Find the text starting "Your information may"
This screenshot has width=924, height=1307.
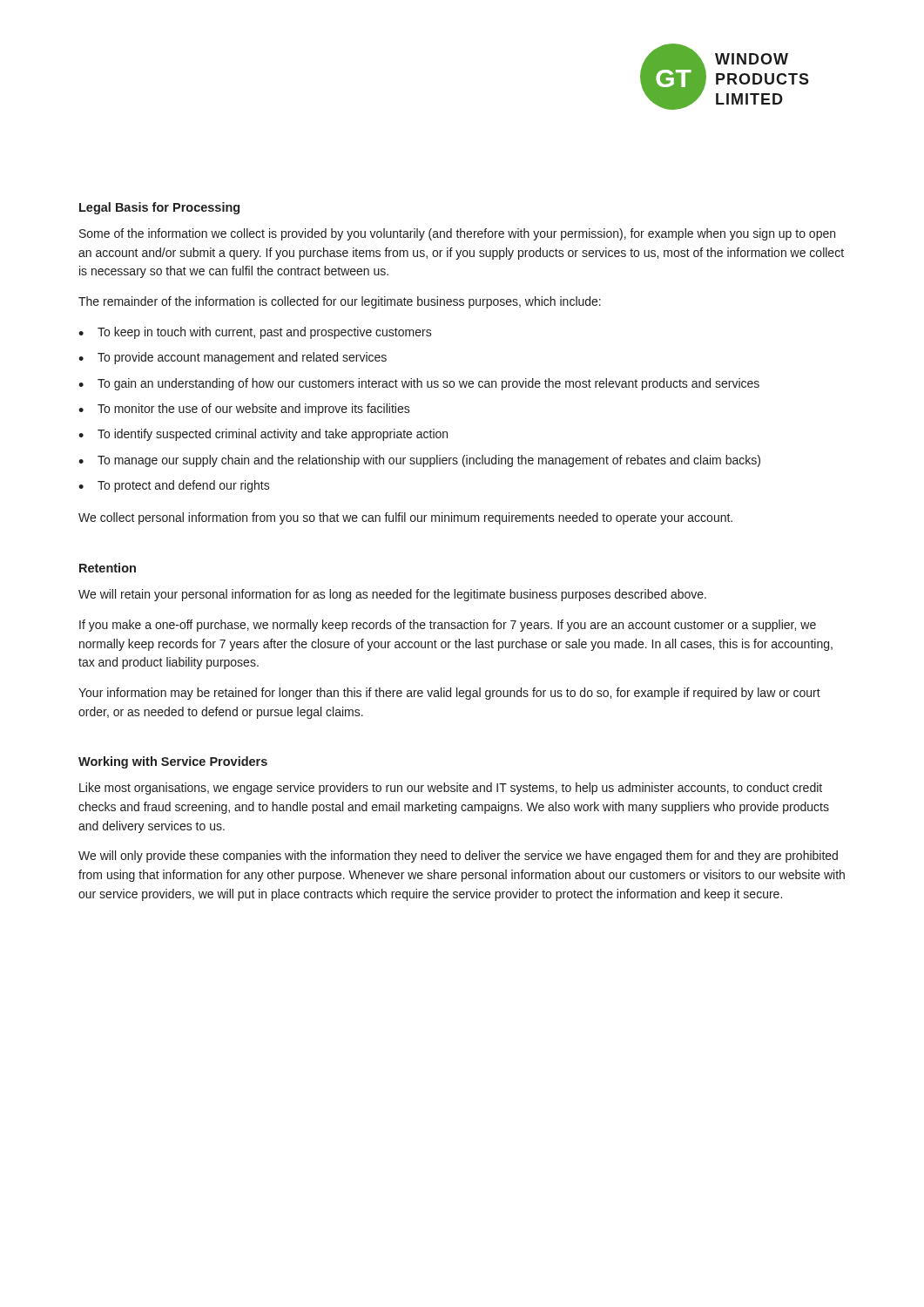tap(449, 702)
